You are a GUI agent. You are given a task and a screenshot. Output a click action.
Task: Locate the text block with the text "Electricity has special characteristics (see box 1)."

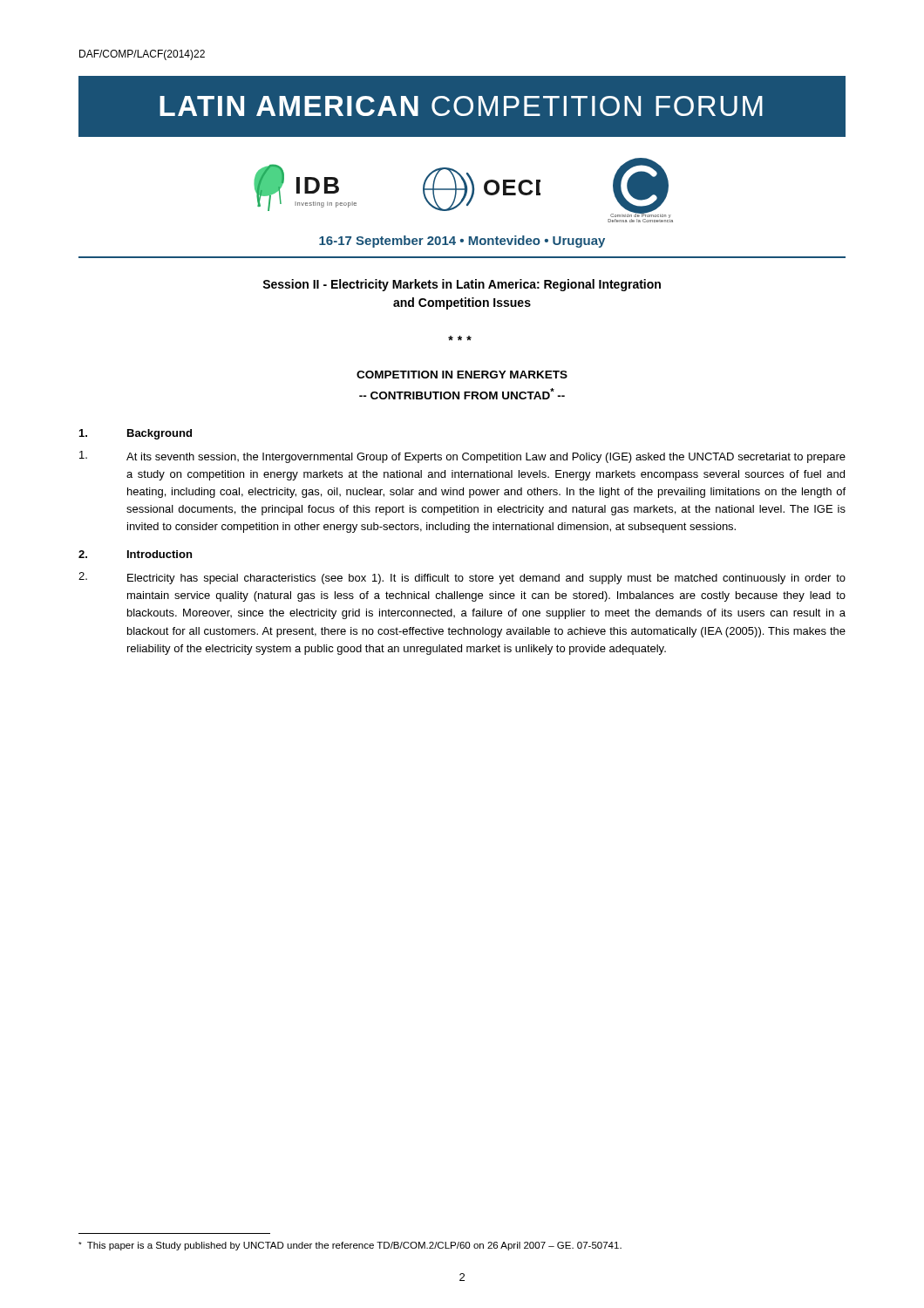click(462, 614)
